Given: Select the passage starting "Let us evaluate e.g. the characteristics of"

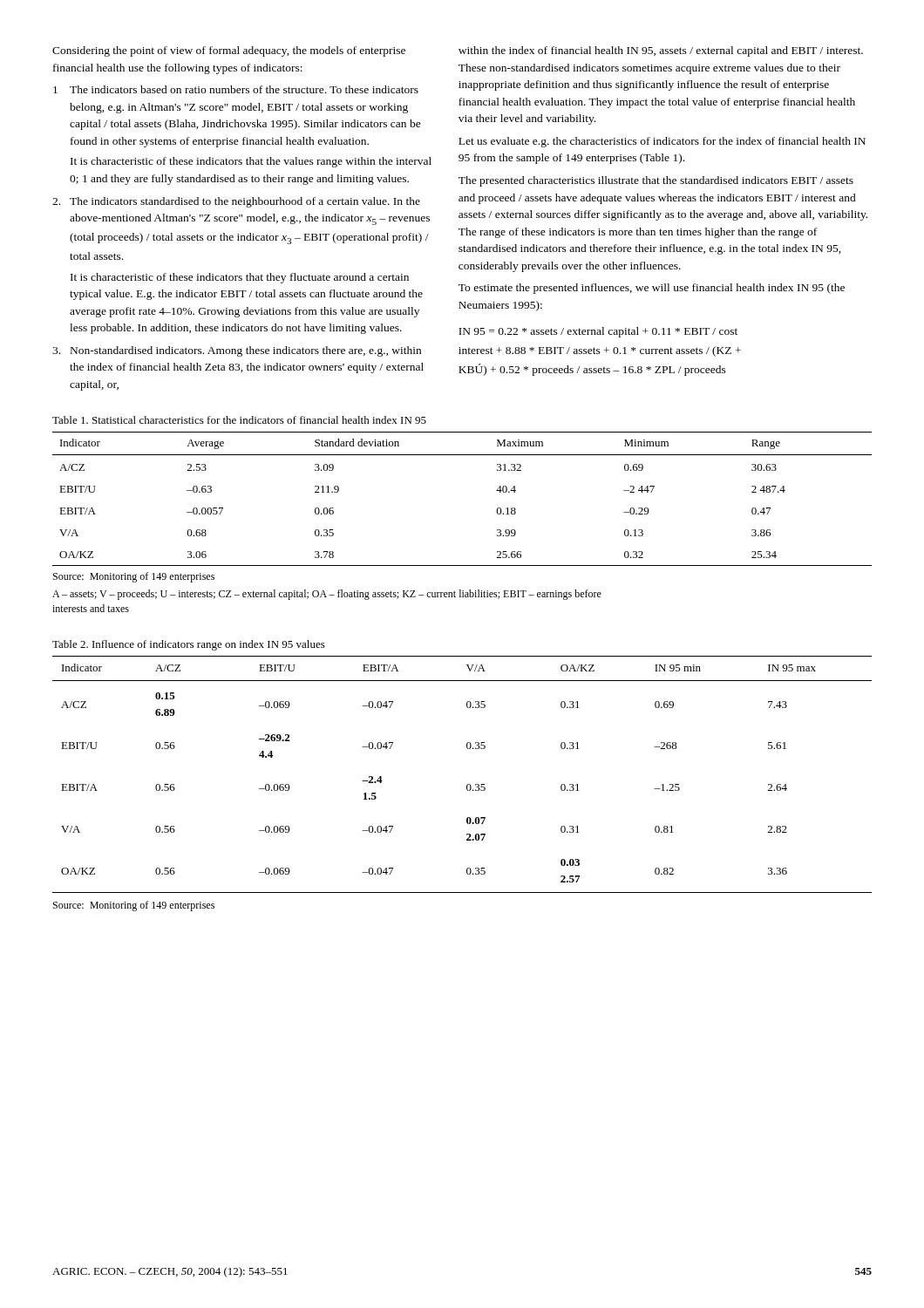Looking at the screenshot, I should (662, 149).
